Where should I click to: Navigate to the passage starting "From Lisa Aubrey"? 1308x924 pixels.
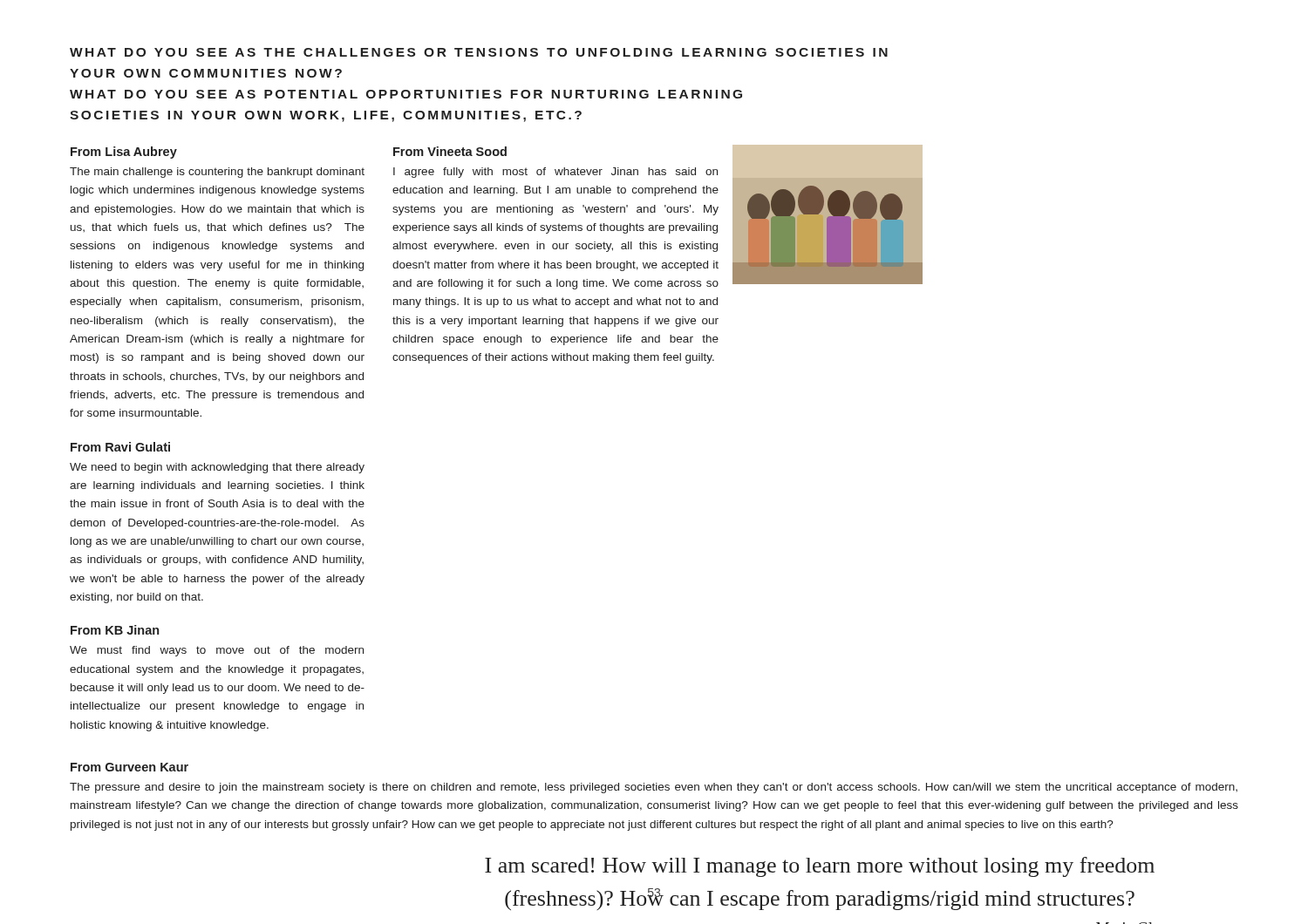123,152
